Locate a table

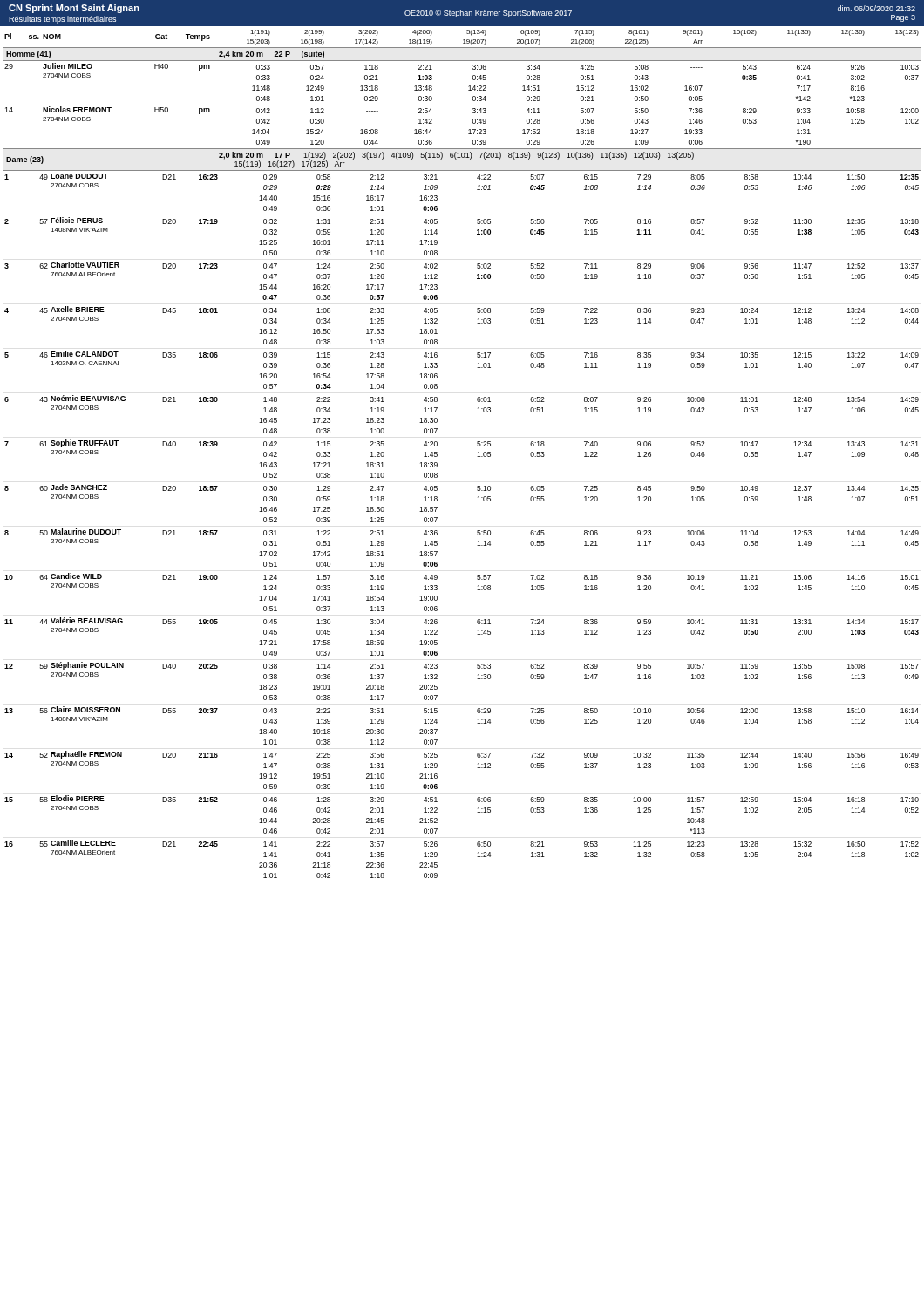(x=462, y=454)
